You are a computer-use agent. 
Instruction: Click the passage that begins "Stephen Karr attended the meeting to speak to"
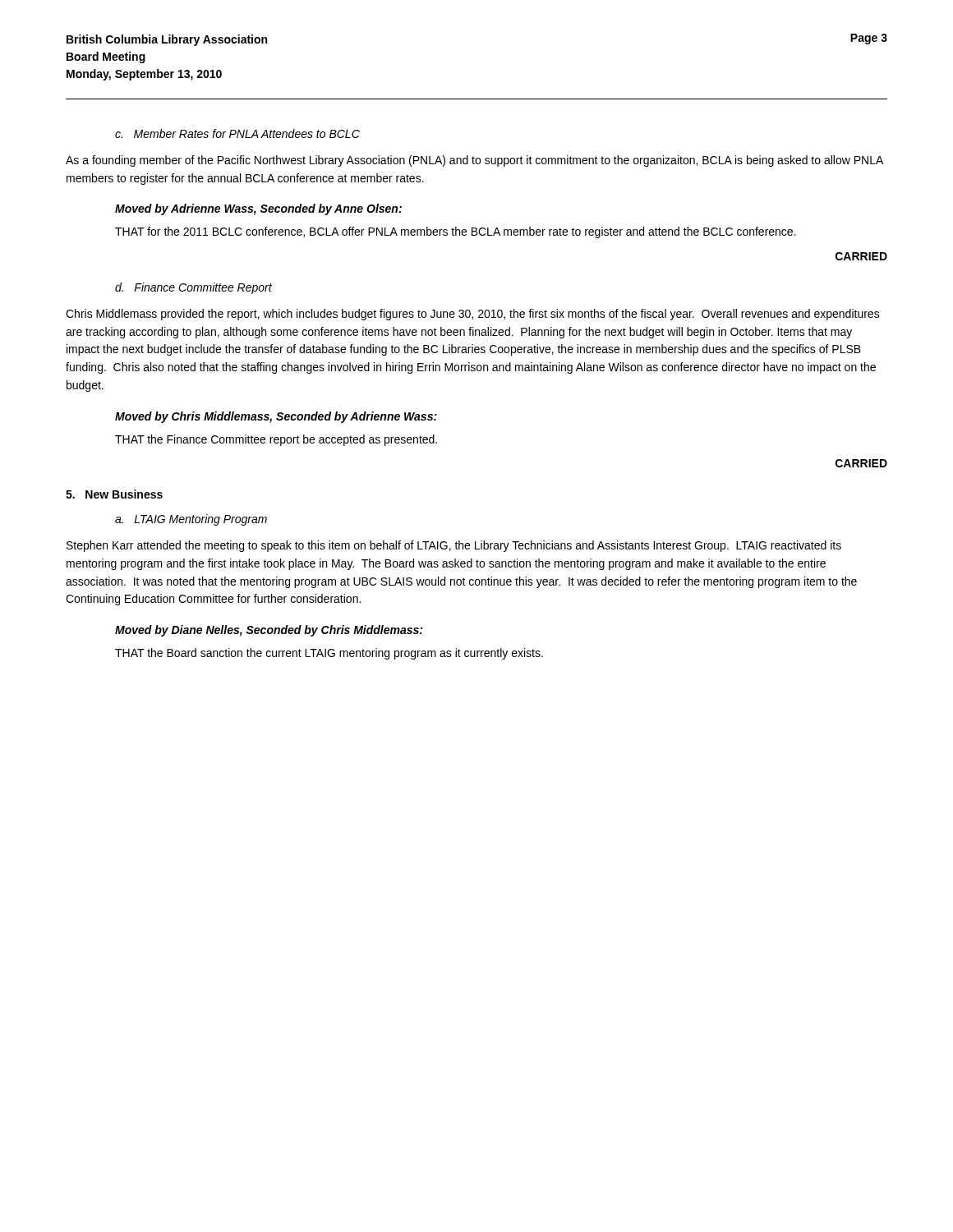(461, 572)
